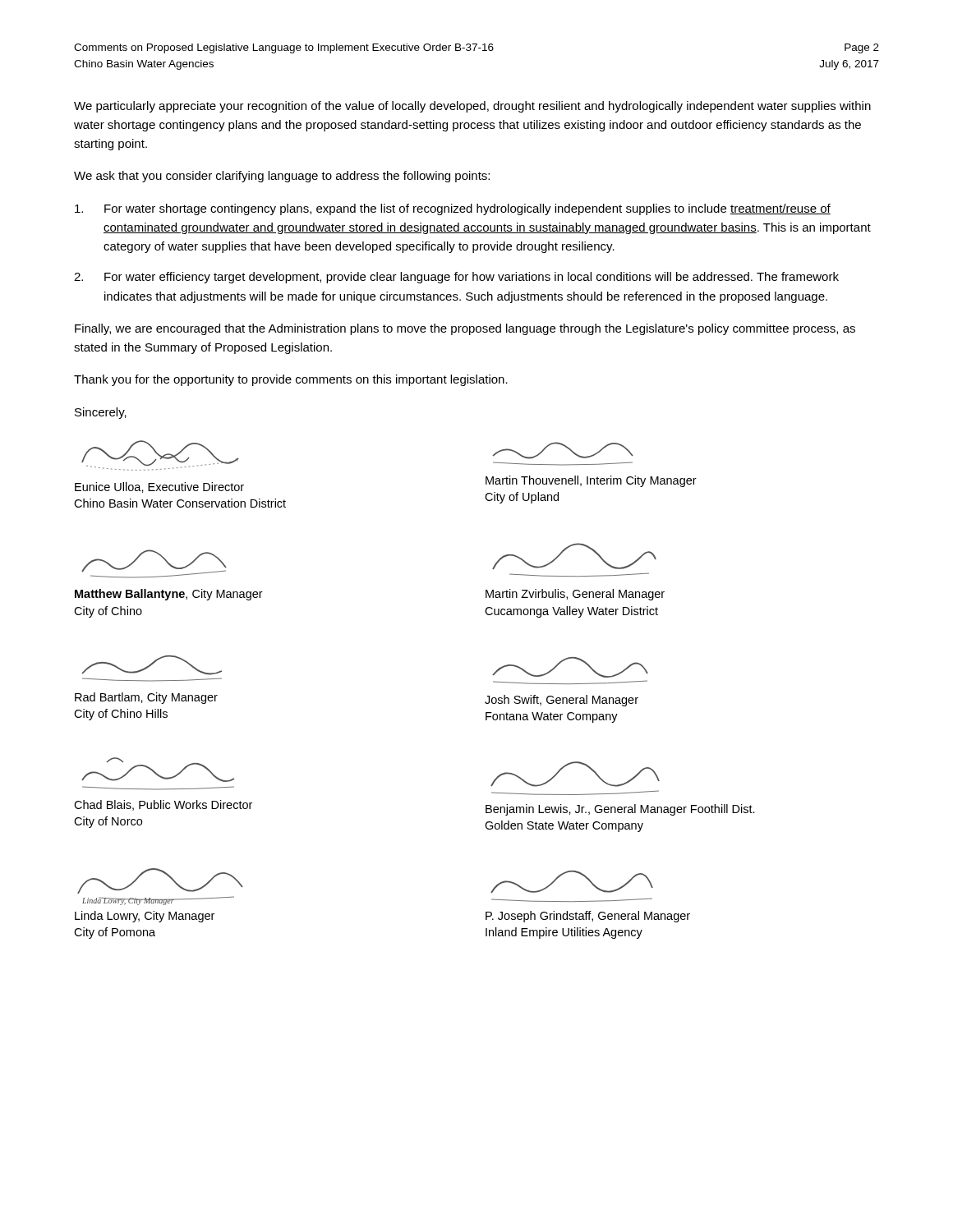
Task: Click the passage that begins "Rad Bartlam, City"
Action: tap(146, 697)
